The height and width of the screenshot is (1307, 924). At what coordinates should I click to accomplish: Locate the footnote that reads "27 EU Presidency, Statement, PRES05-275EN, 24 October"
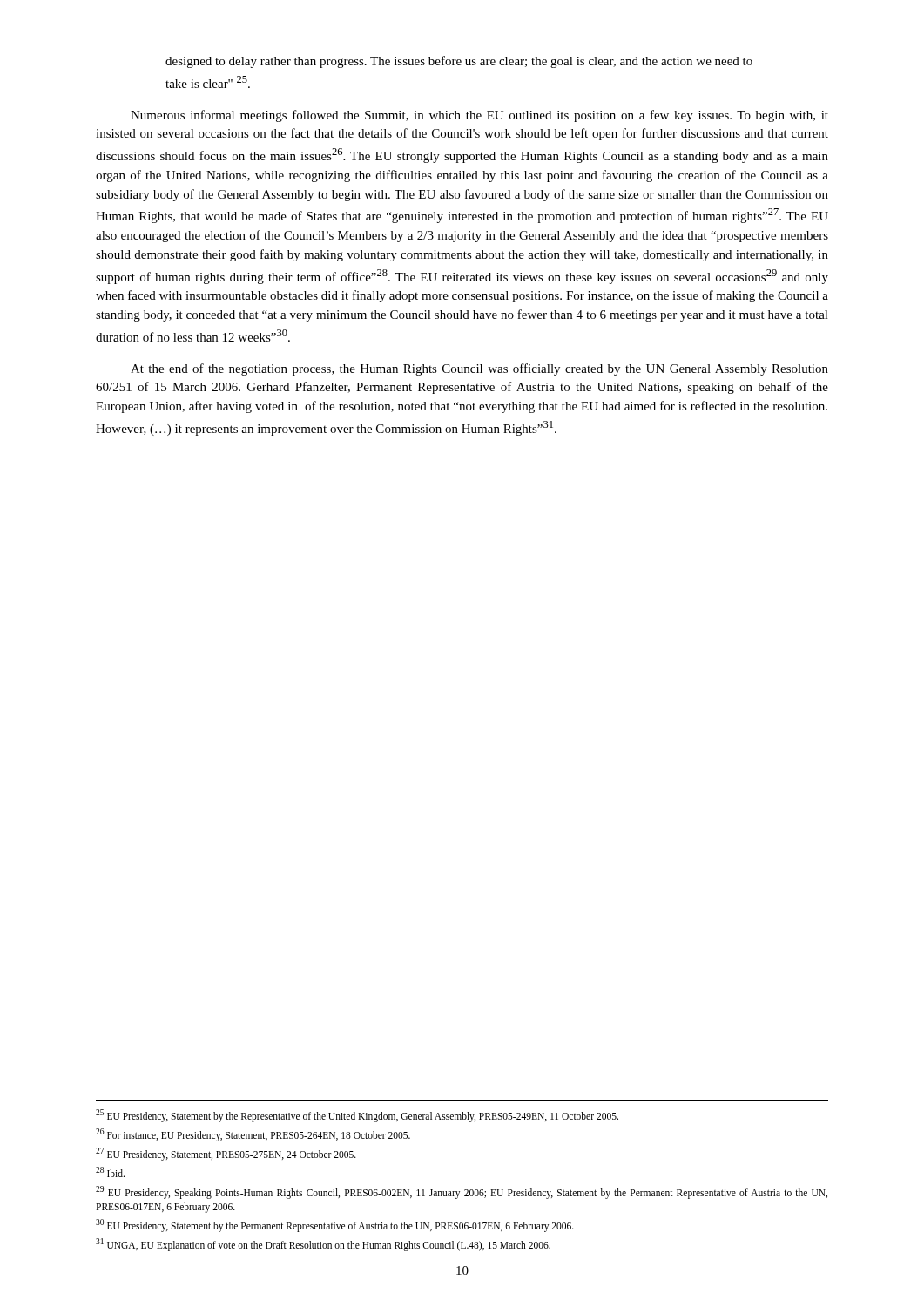pos(226,1153)
